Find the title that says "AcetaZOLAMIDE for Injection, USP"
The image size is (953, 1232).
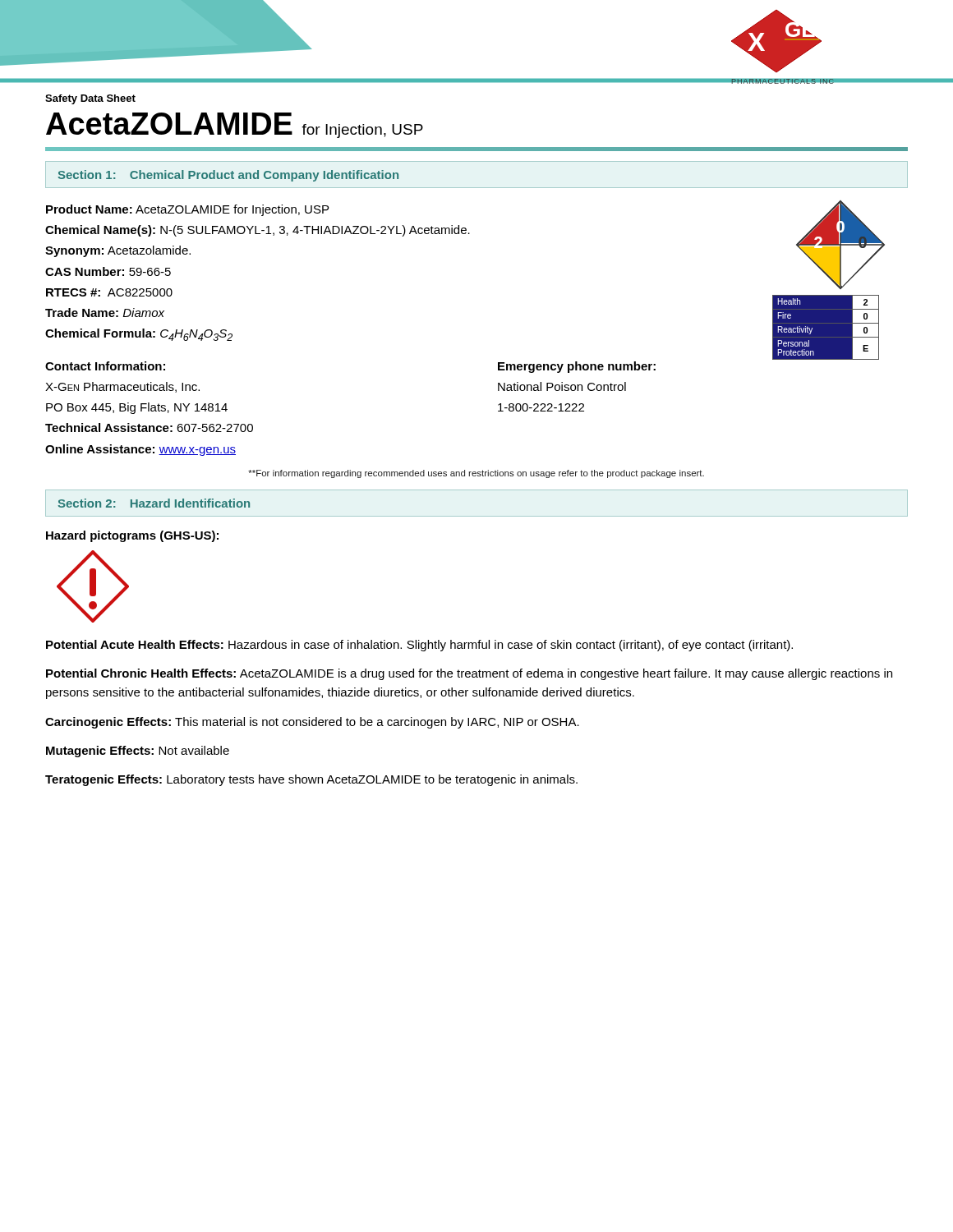[234, 124]
